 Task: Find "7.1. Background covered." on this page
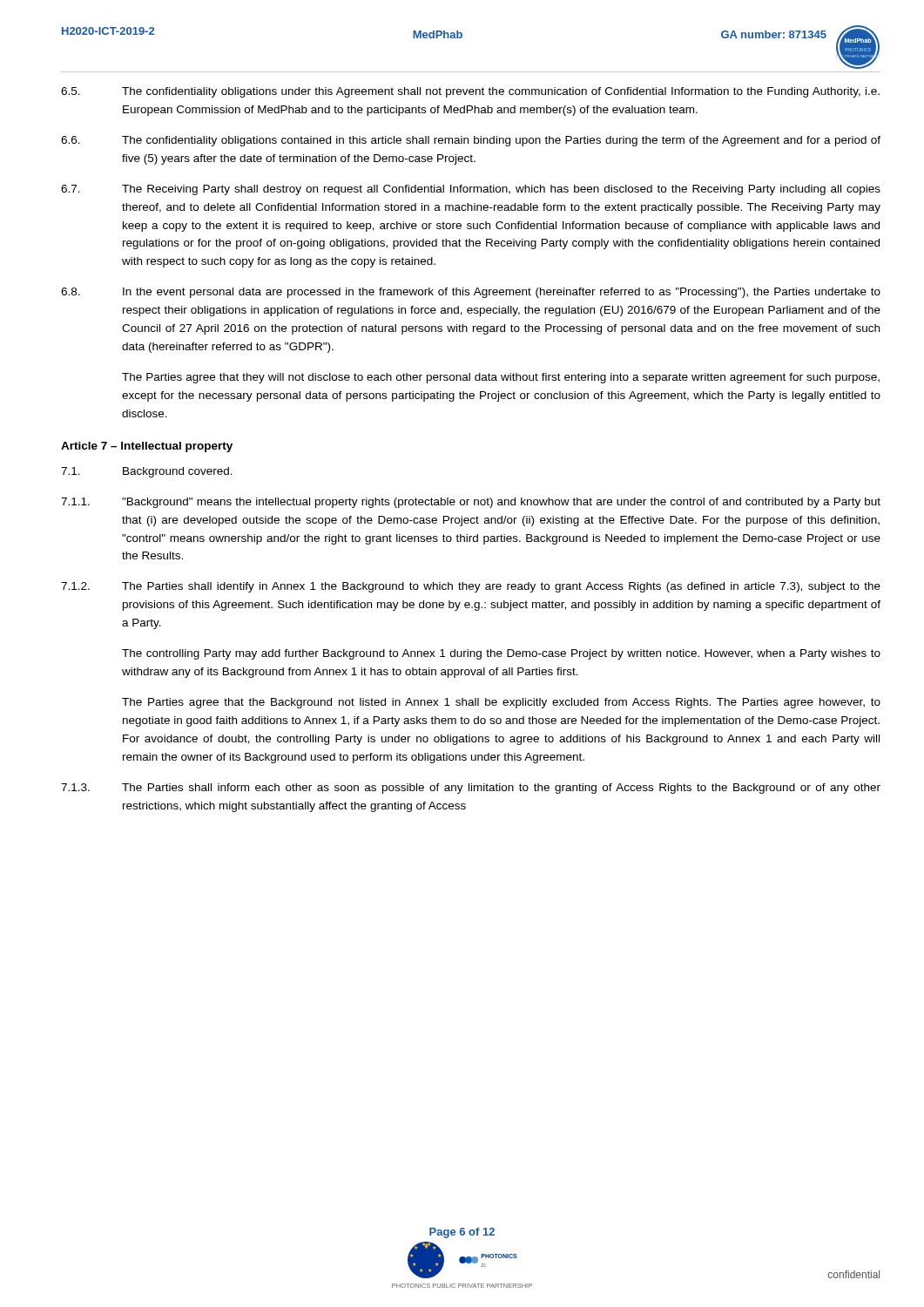point(147,472)
